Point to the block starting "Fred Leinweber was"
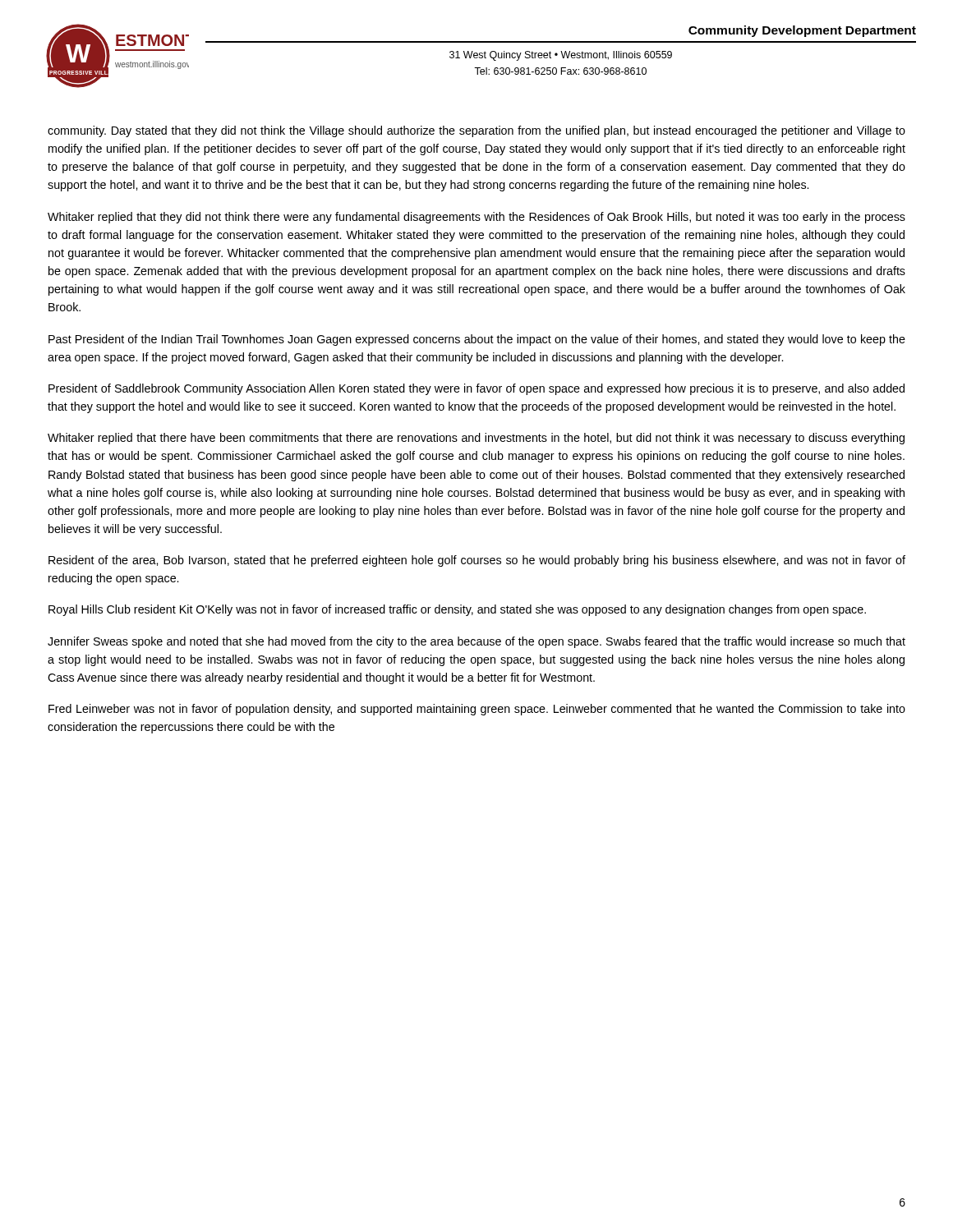The width and height of the screenshot is (953, 1232). 476,718
